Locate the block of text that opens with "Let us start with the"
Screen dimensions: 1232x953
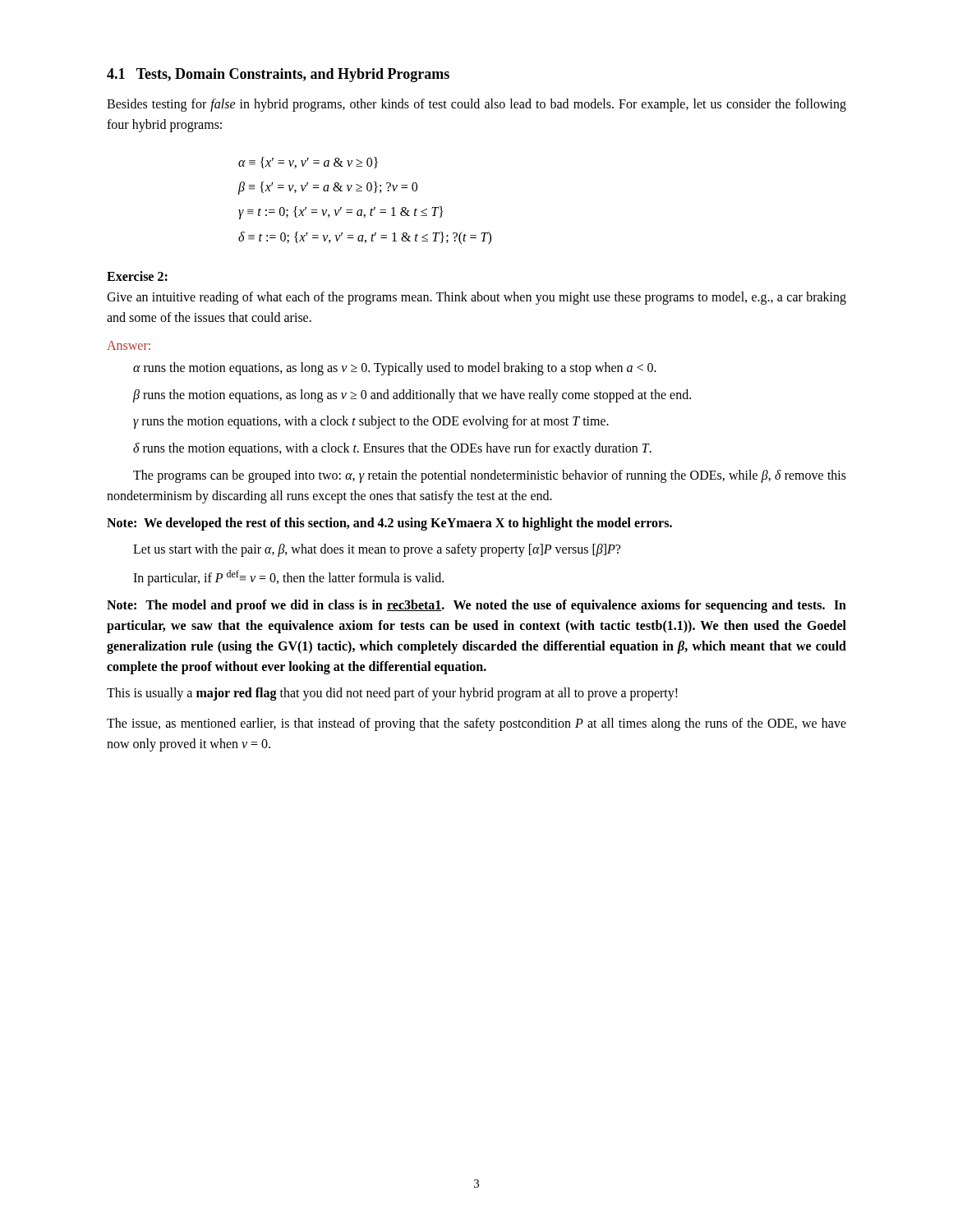coord(377,549)
